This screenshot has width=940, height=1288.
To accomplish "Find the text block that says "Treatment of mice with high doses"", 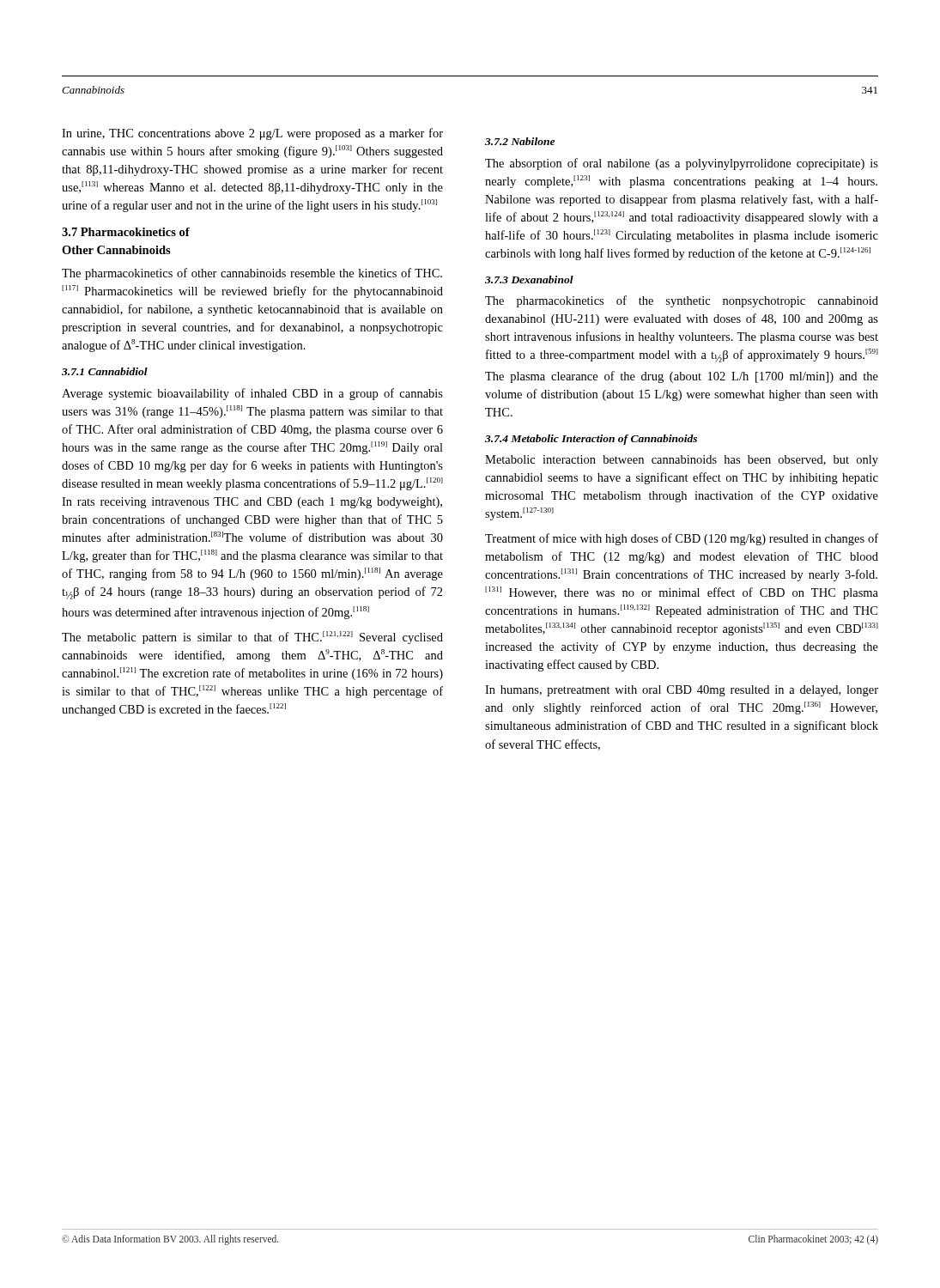I will 682,602.
